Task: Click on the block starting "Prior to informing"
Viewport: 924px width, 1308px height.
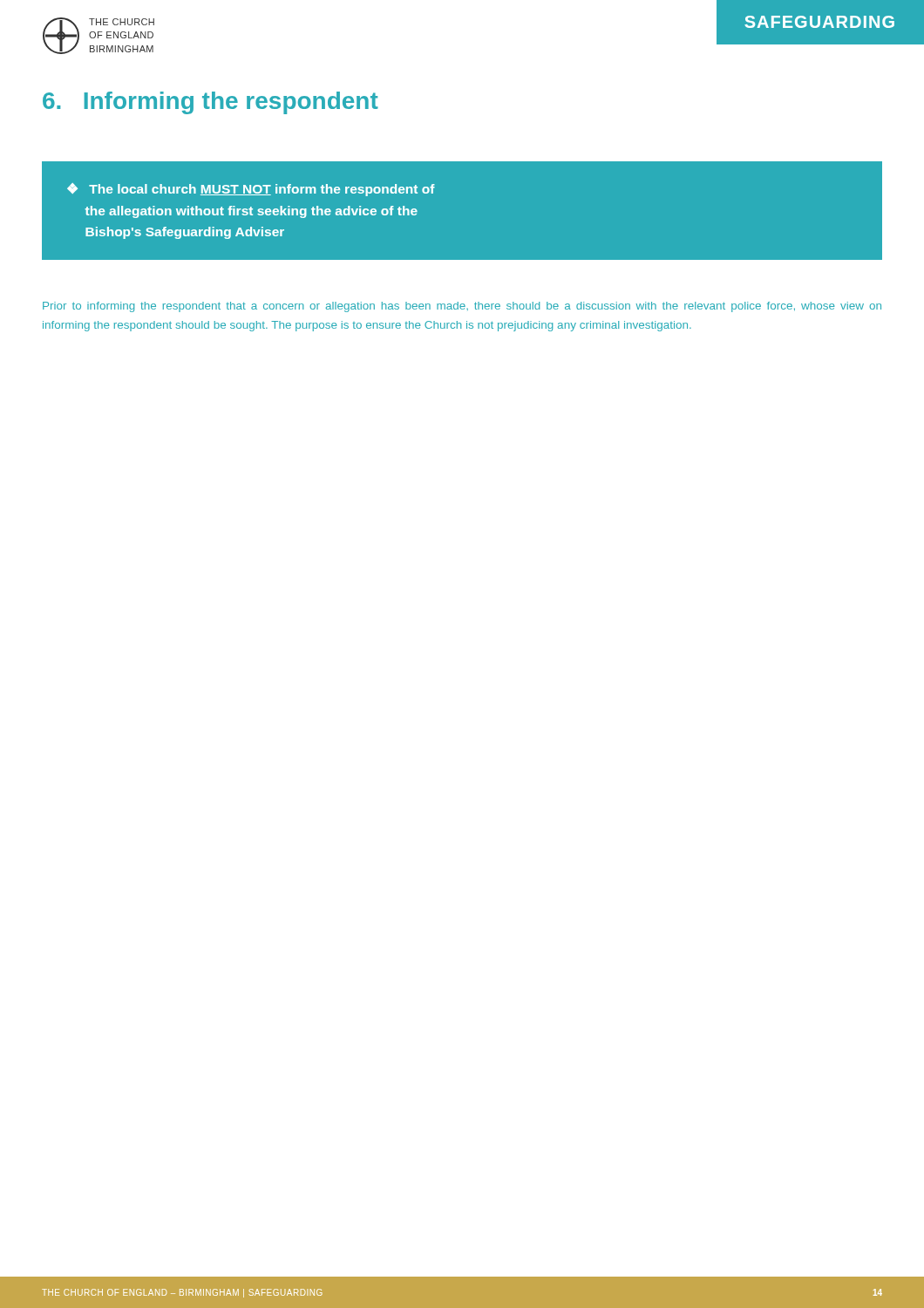Action: pyautogui.click(x=462, y=316)
